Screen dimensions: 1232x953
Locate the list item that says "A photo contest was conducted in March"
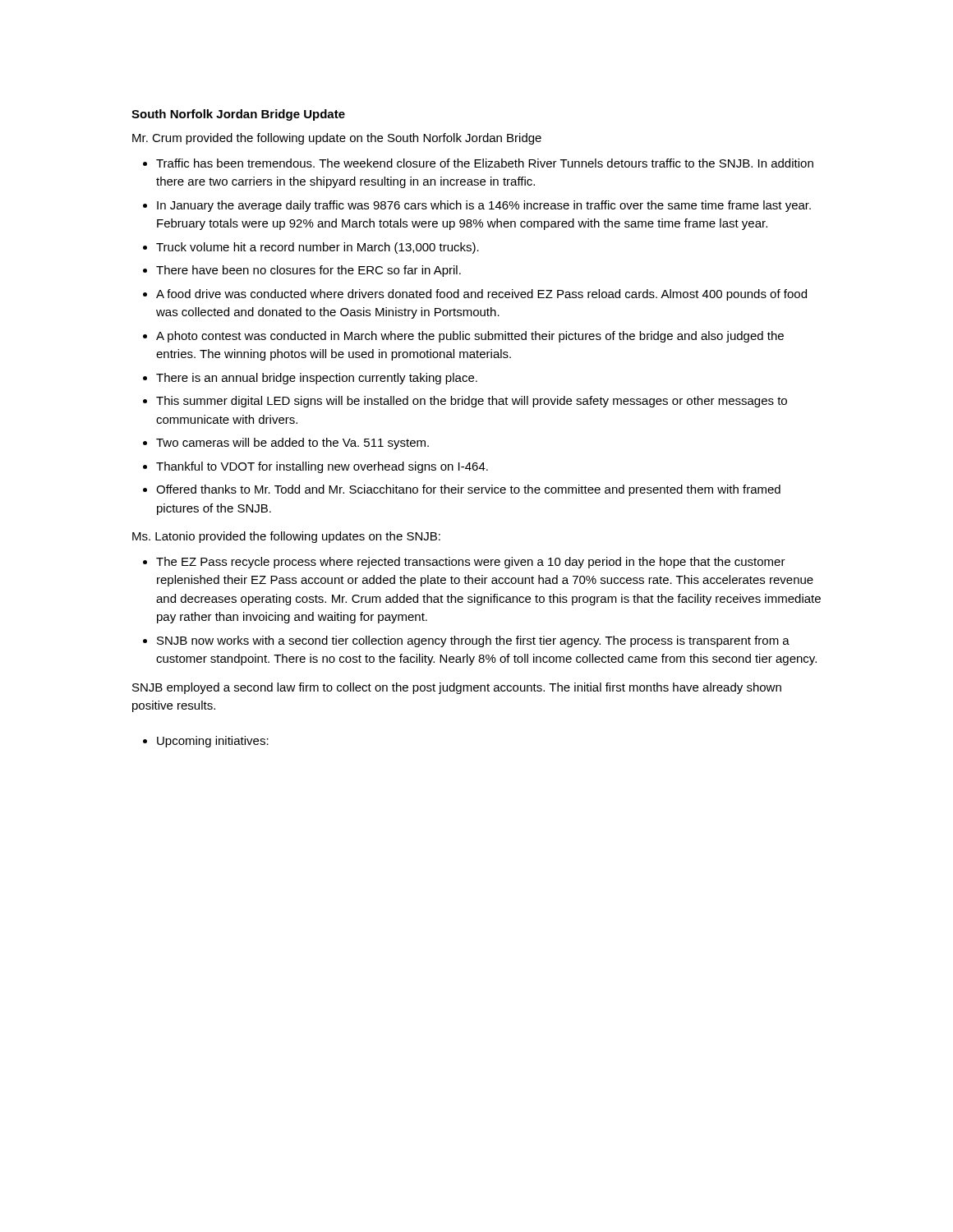coord(470,344)
